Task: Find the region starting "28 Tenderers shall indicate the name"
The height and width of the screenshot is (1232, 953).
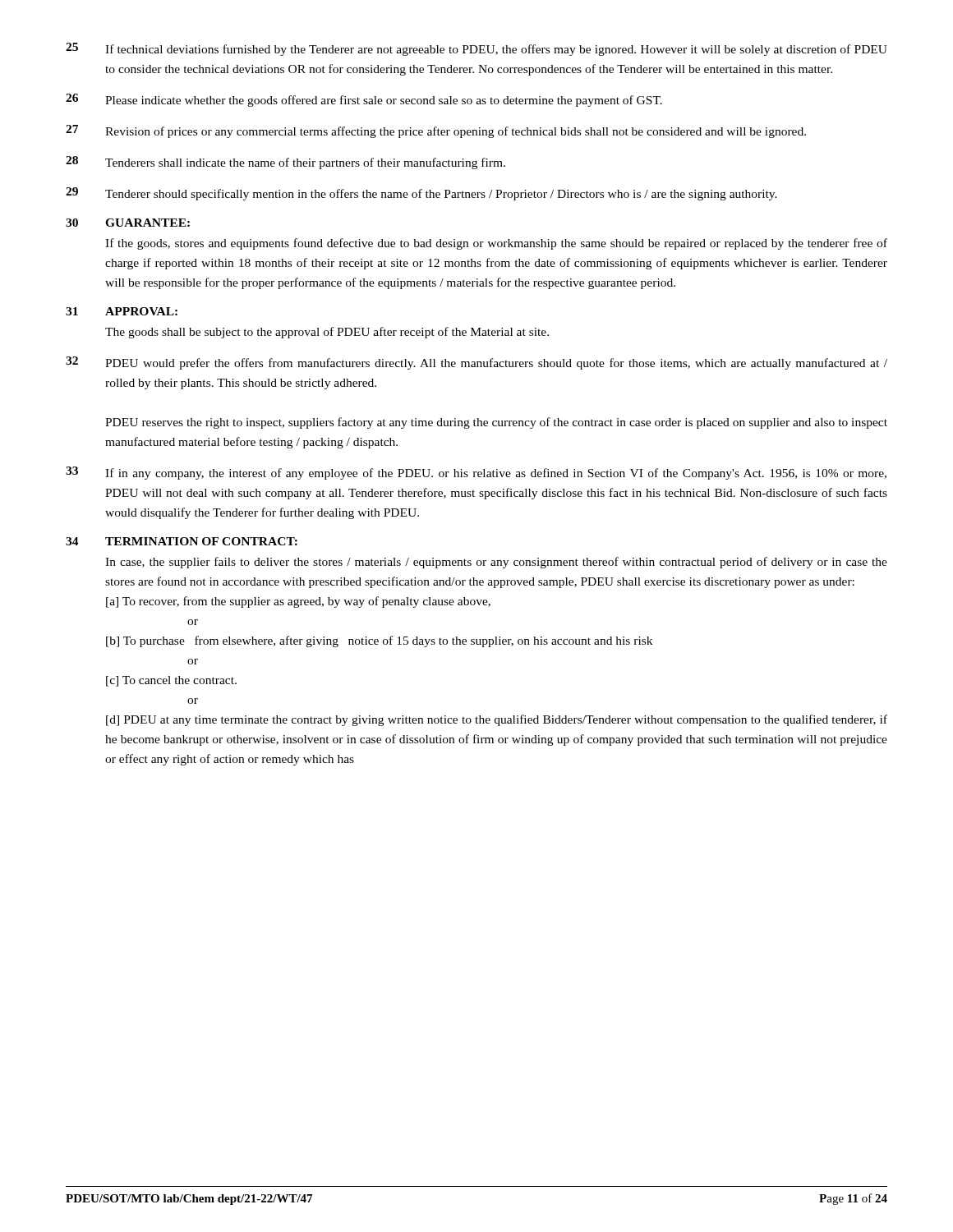Action: click(476, 163)
